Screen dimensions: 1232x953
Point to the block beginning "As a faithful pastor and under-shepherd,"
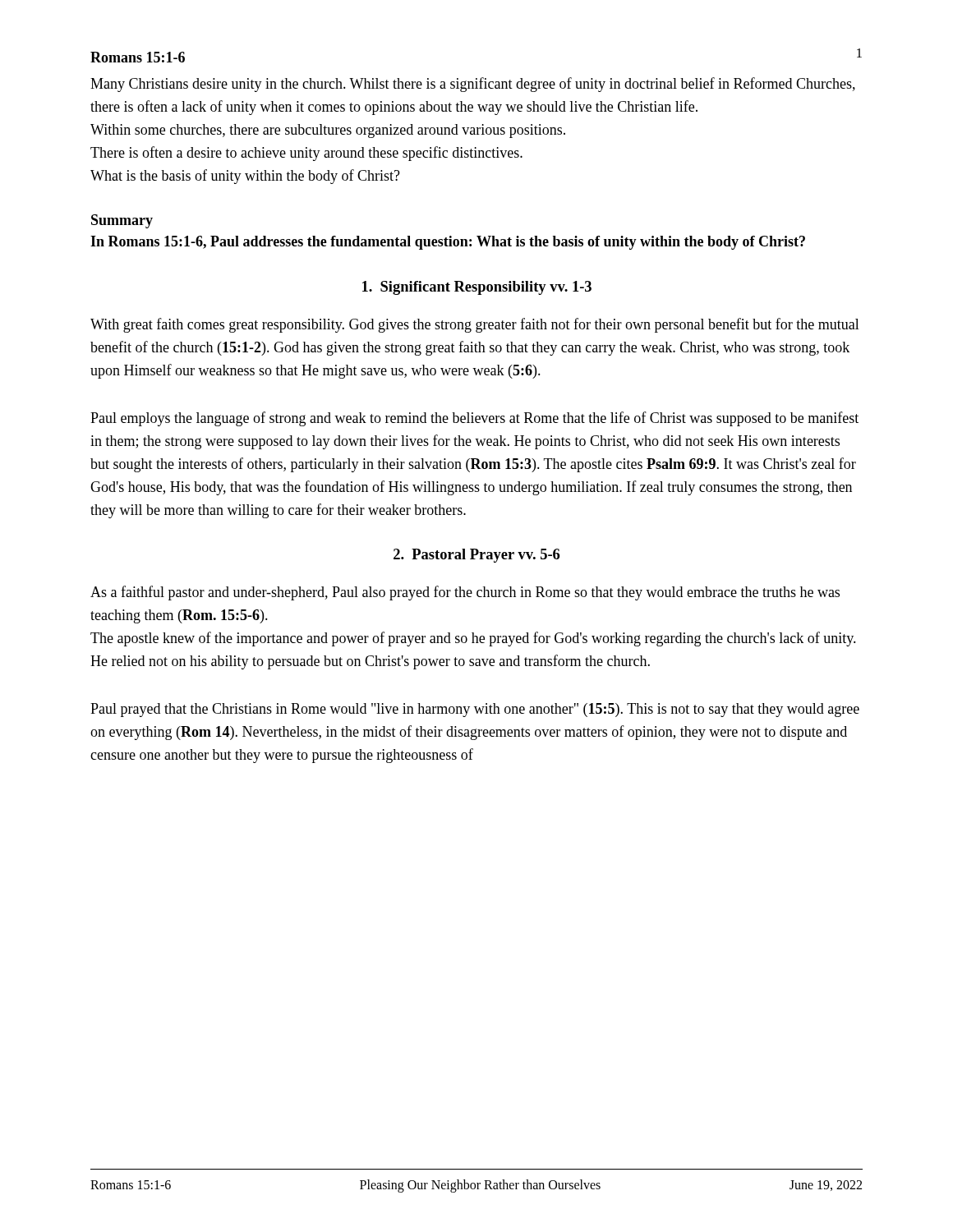[x=476, y=628]
